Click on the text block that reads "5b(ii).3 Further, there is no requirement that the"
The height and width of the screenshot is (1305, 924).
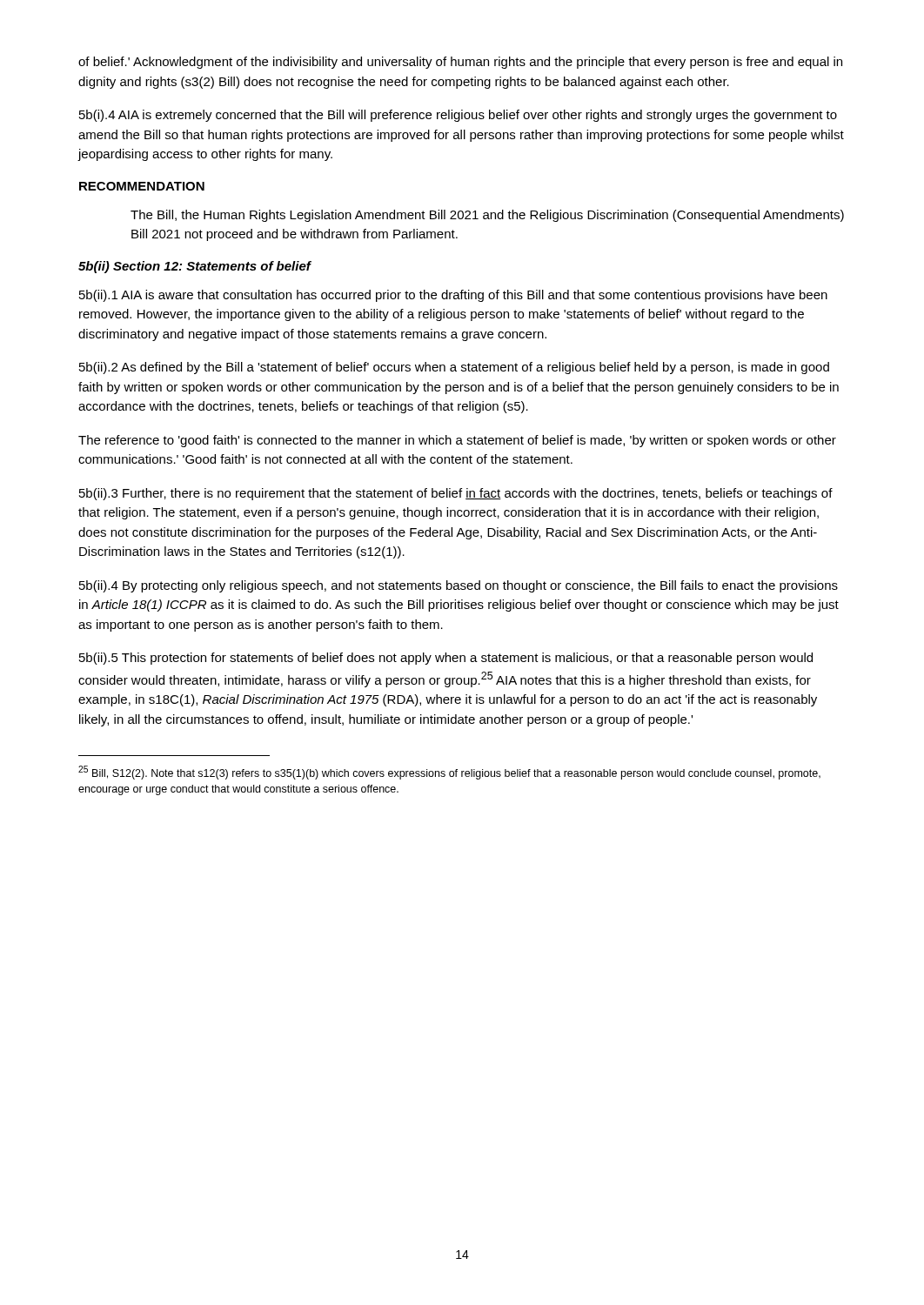click(x=455, y=522)
